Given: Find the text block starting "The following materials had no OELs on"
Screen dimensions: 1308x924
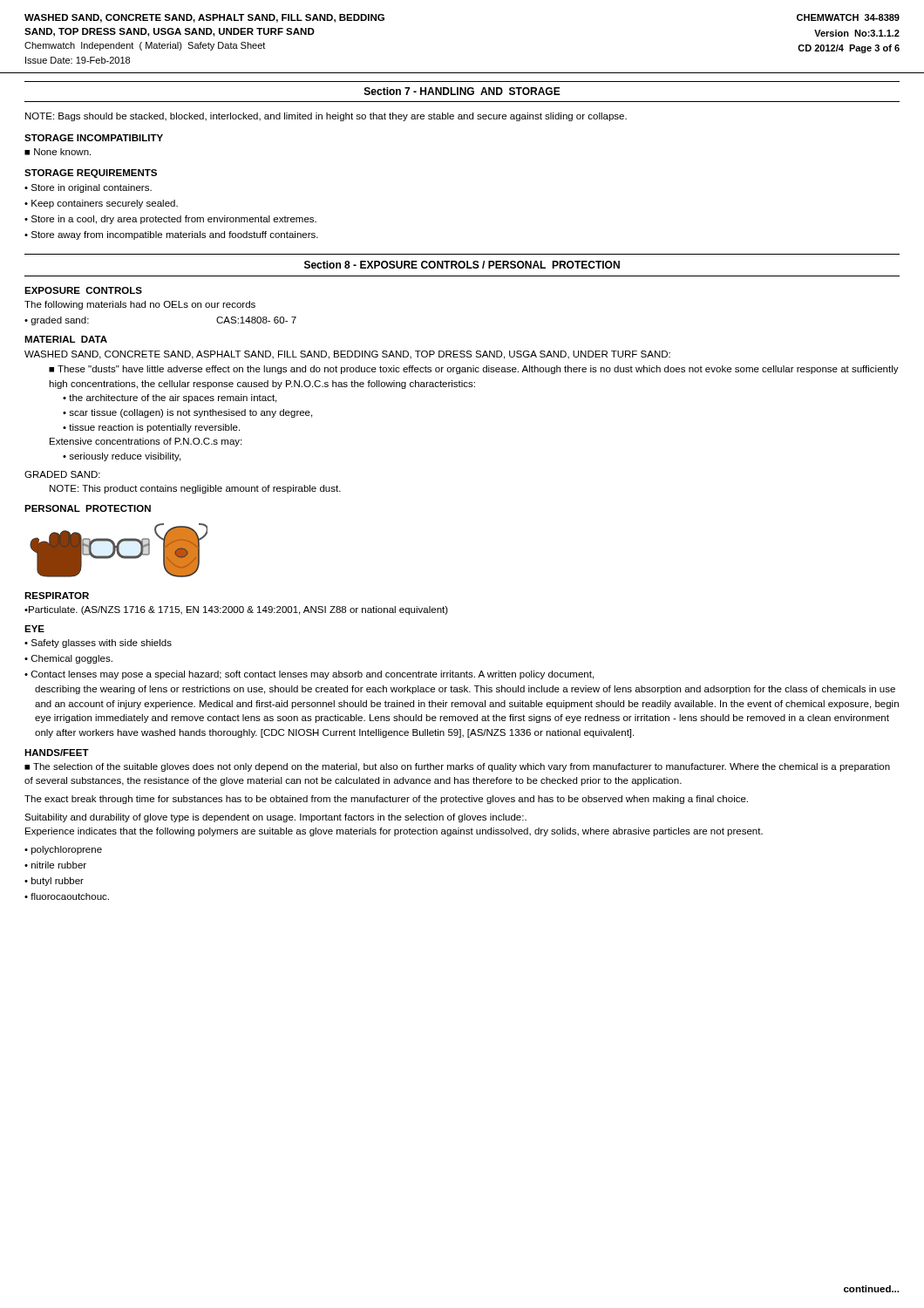Looking at the screenshot, I should [140, 304].
